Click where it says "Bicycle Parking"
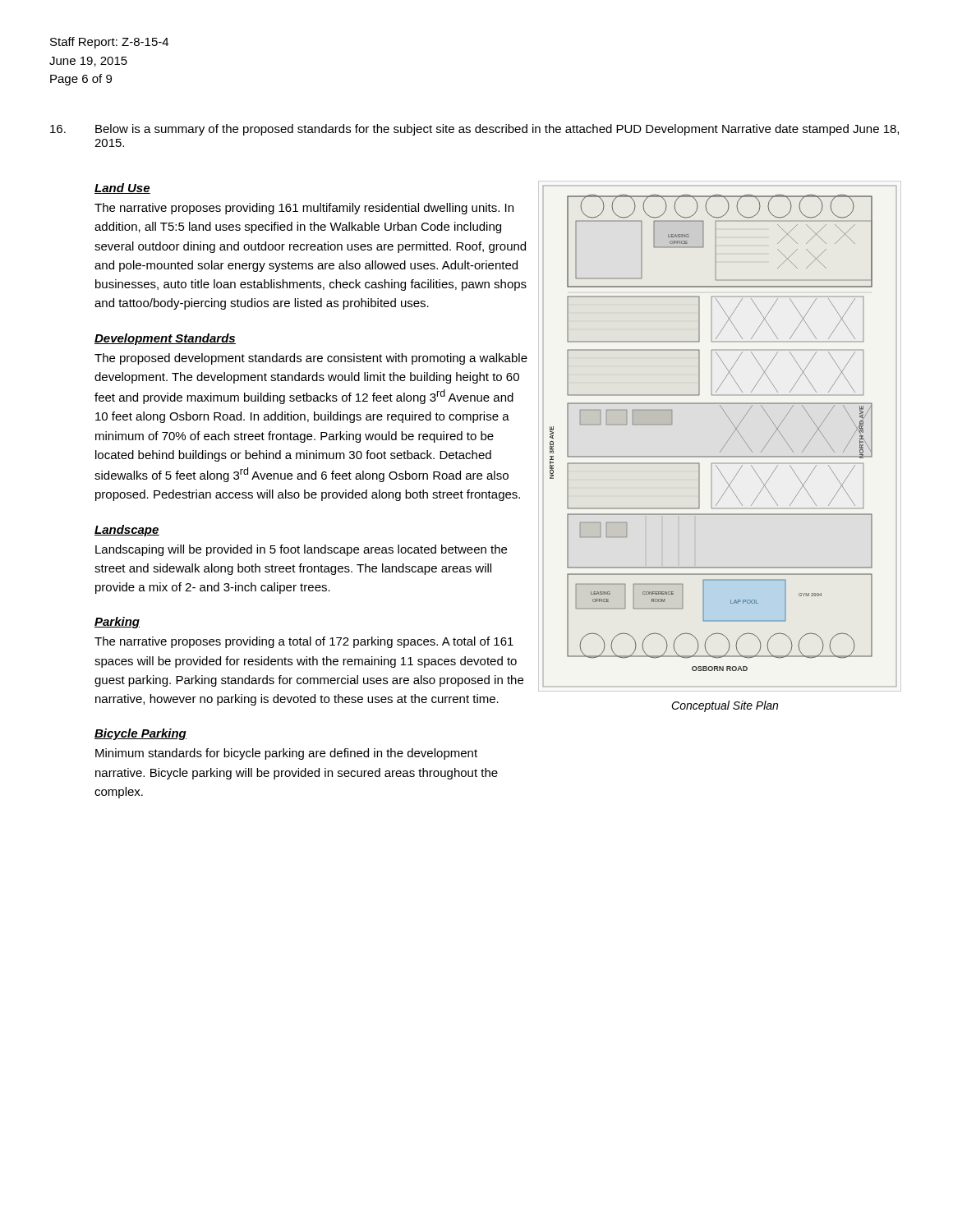Screen dimensions: 1232x953 coord(140,733)
